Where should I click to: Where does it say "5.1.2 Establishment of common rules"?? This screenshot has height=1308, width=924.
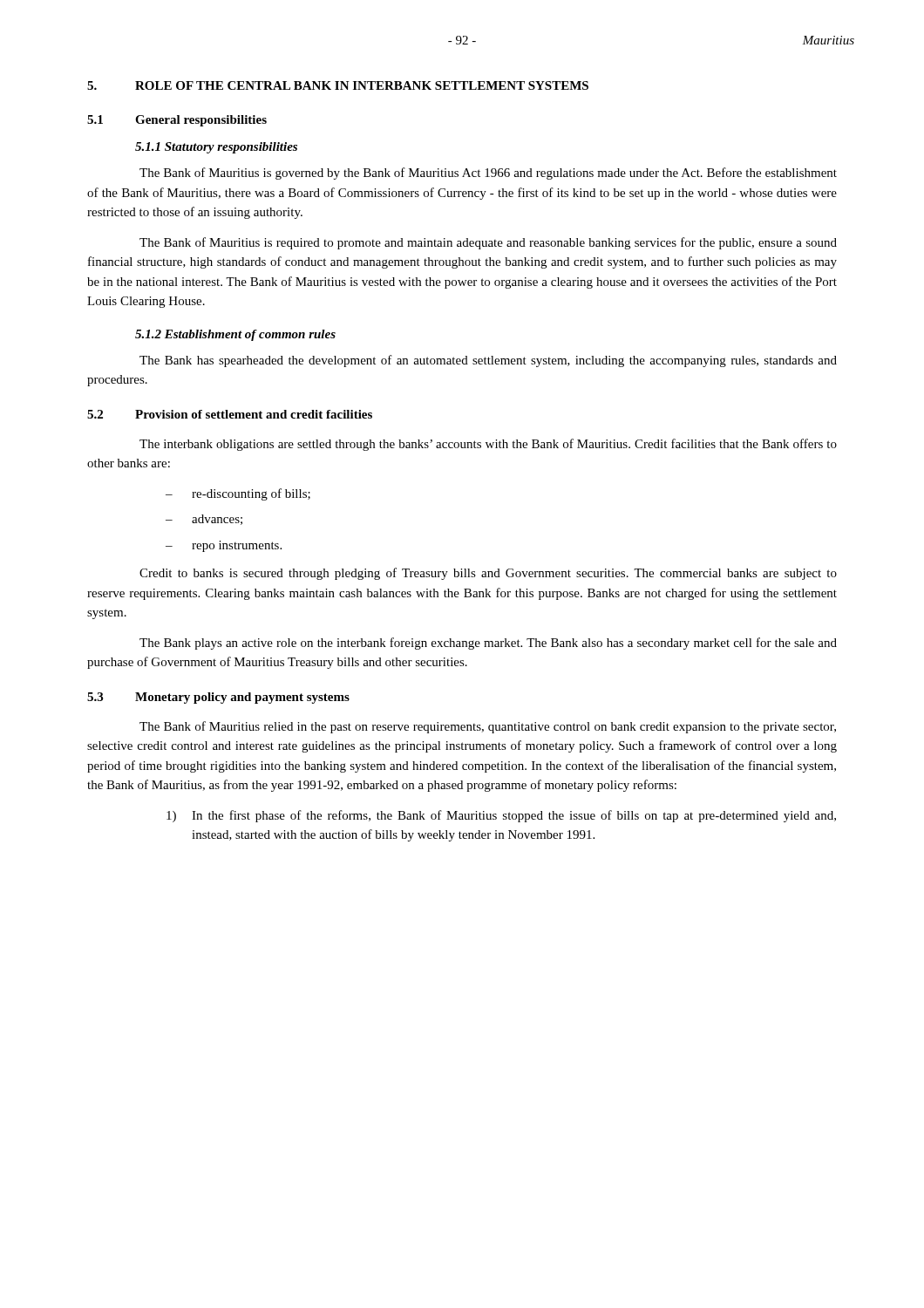point(235,334)
